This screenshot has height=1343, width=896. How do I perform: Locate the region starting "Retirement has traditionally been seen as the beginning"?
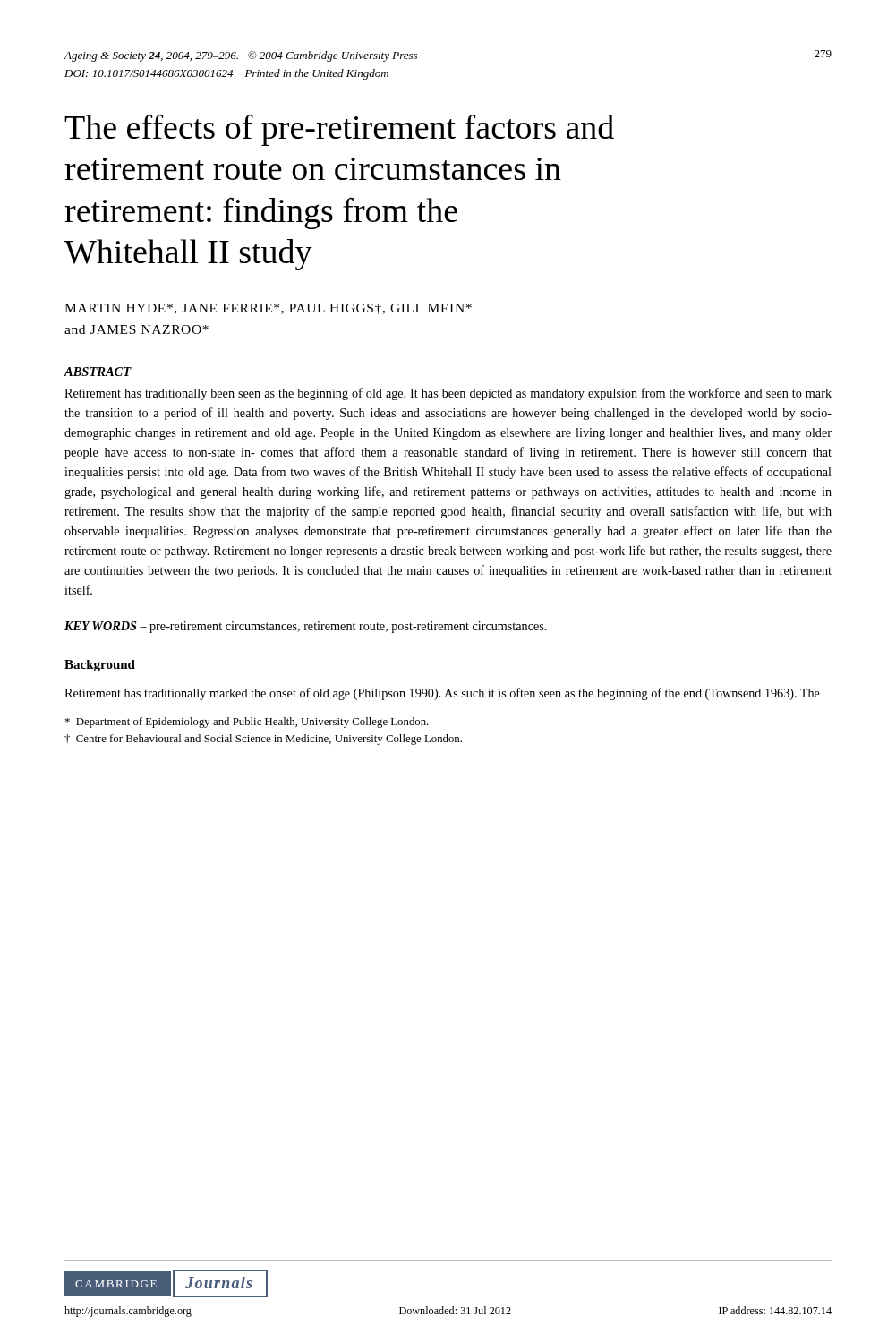point(448,491)
